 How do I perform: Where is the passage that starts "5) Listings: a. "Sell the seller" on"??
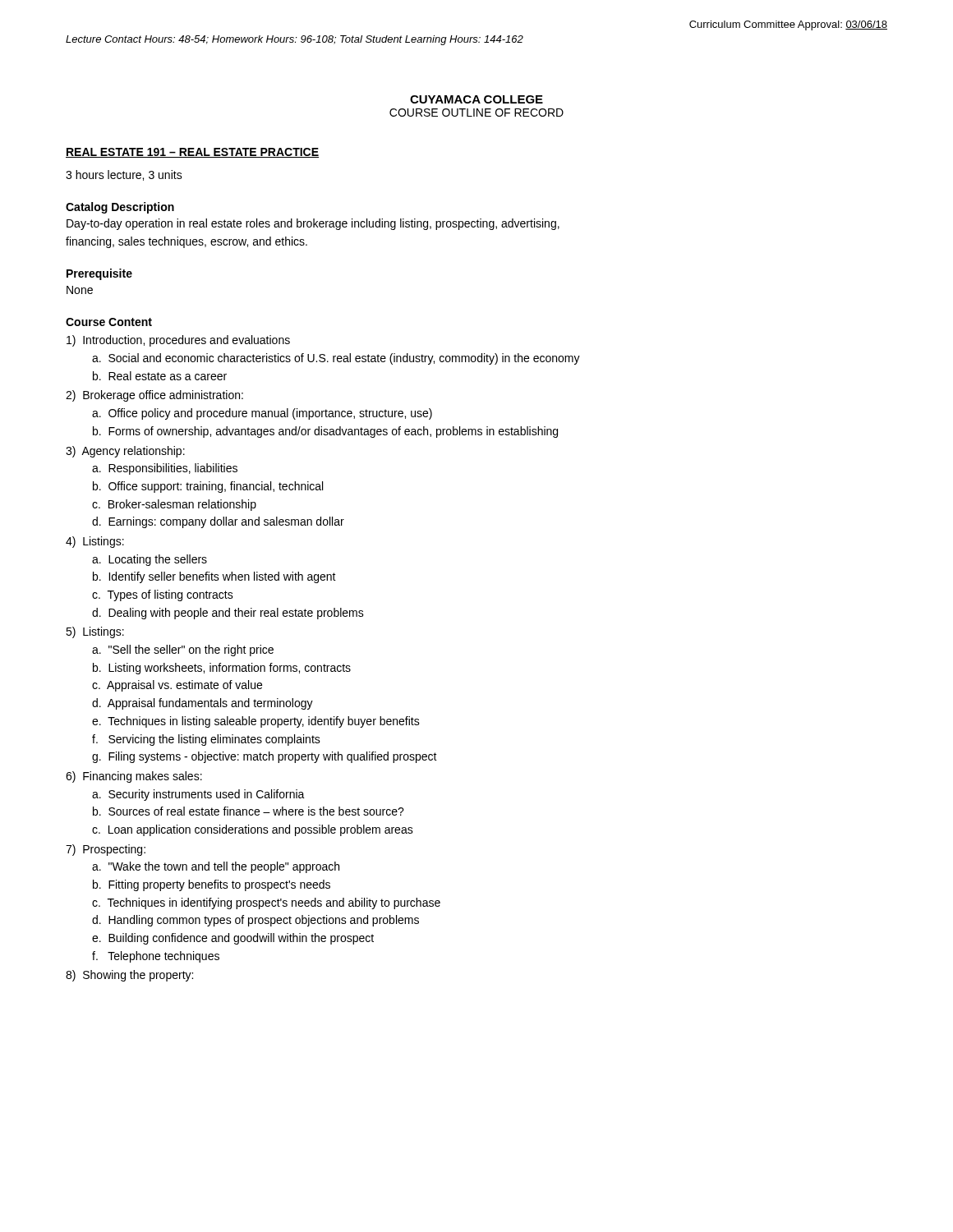click(95, 632)
